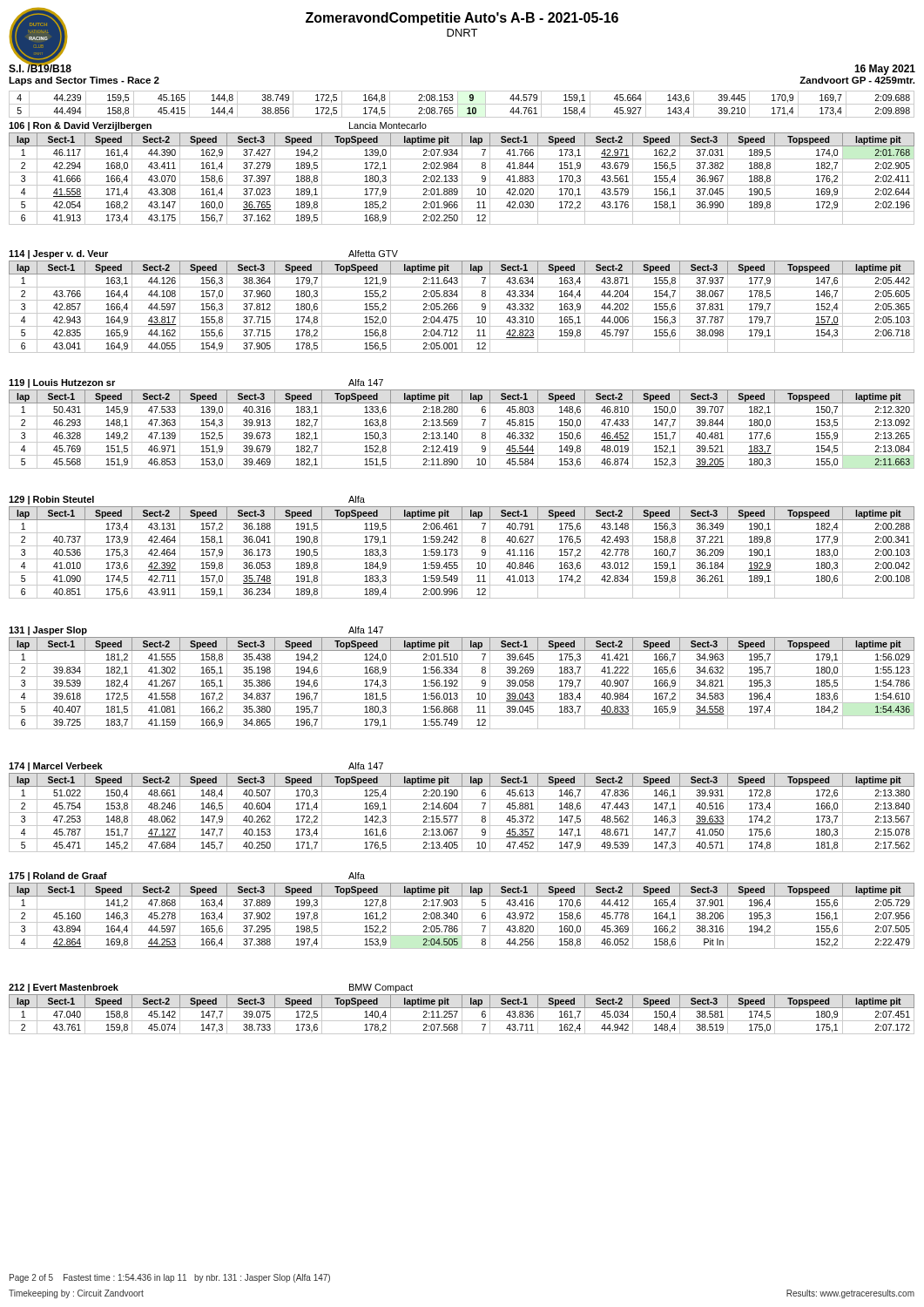Navigate to the region starting "174 | Marcel Verbeek"
The height and width of the screenshot is (1307, 924).
(56, 766)
